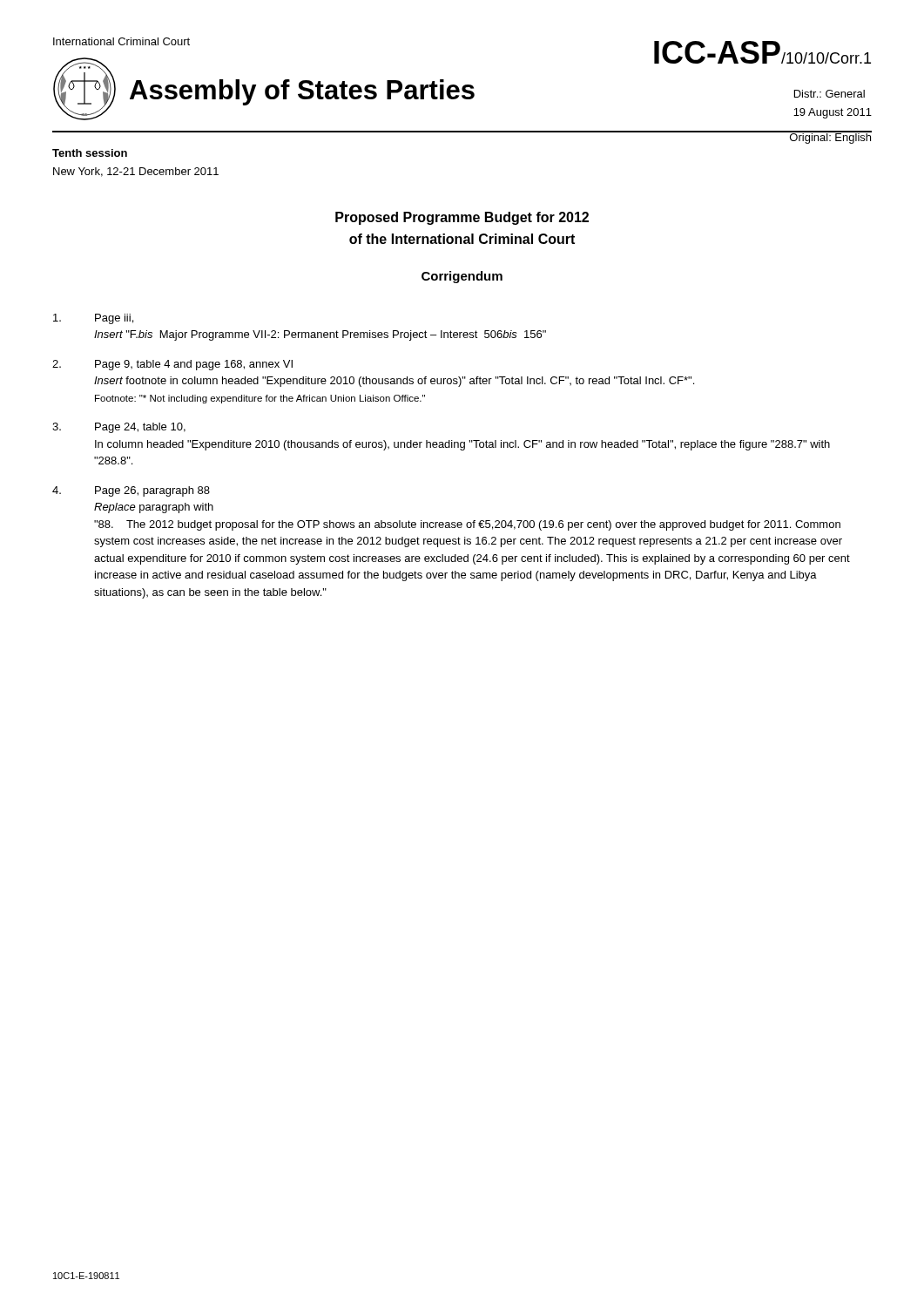Find the logo

(84, 90)
